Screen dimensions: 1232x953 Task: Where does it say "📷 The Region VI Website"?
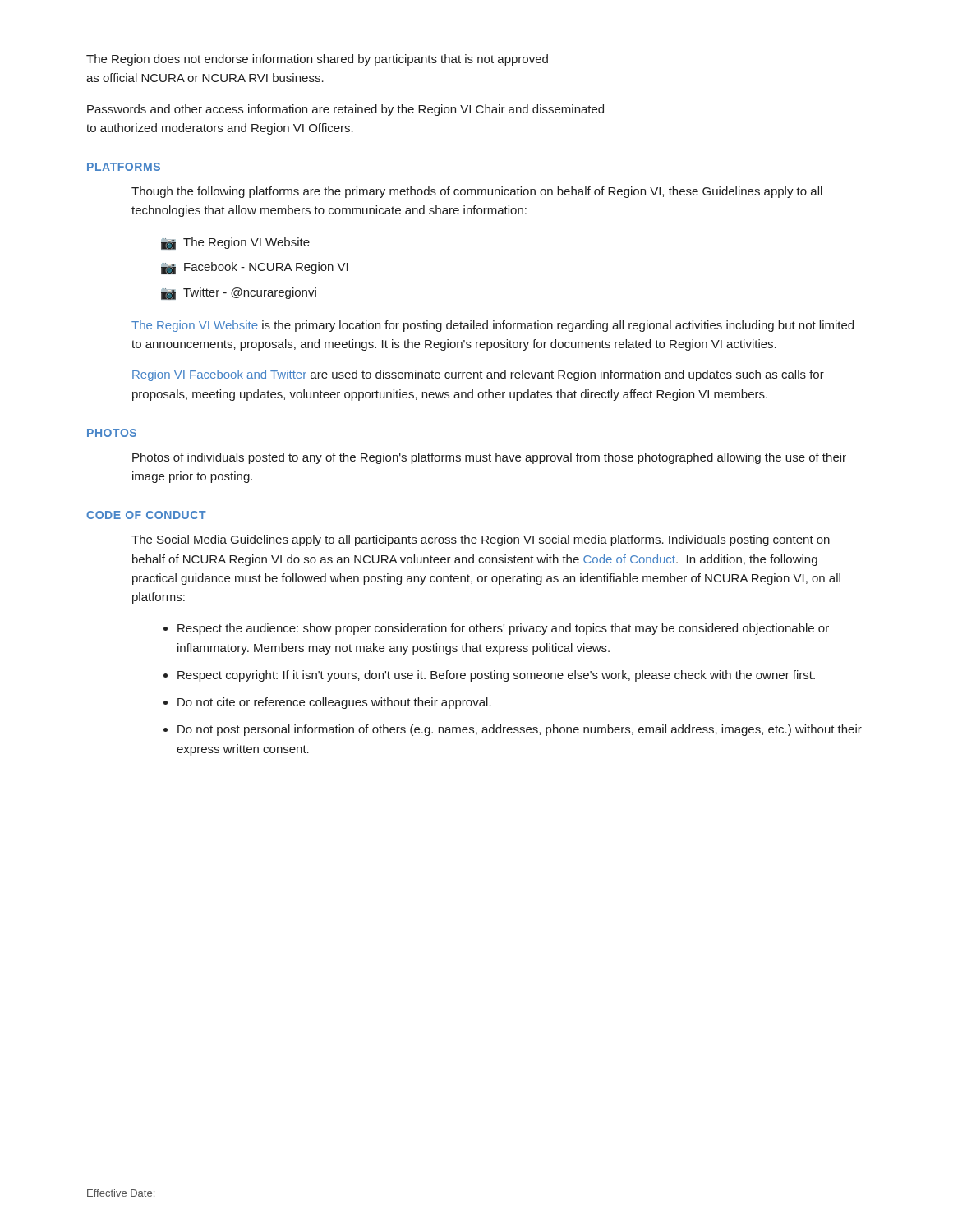coord(235,243)
